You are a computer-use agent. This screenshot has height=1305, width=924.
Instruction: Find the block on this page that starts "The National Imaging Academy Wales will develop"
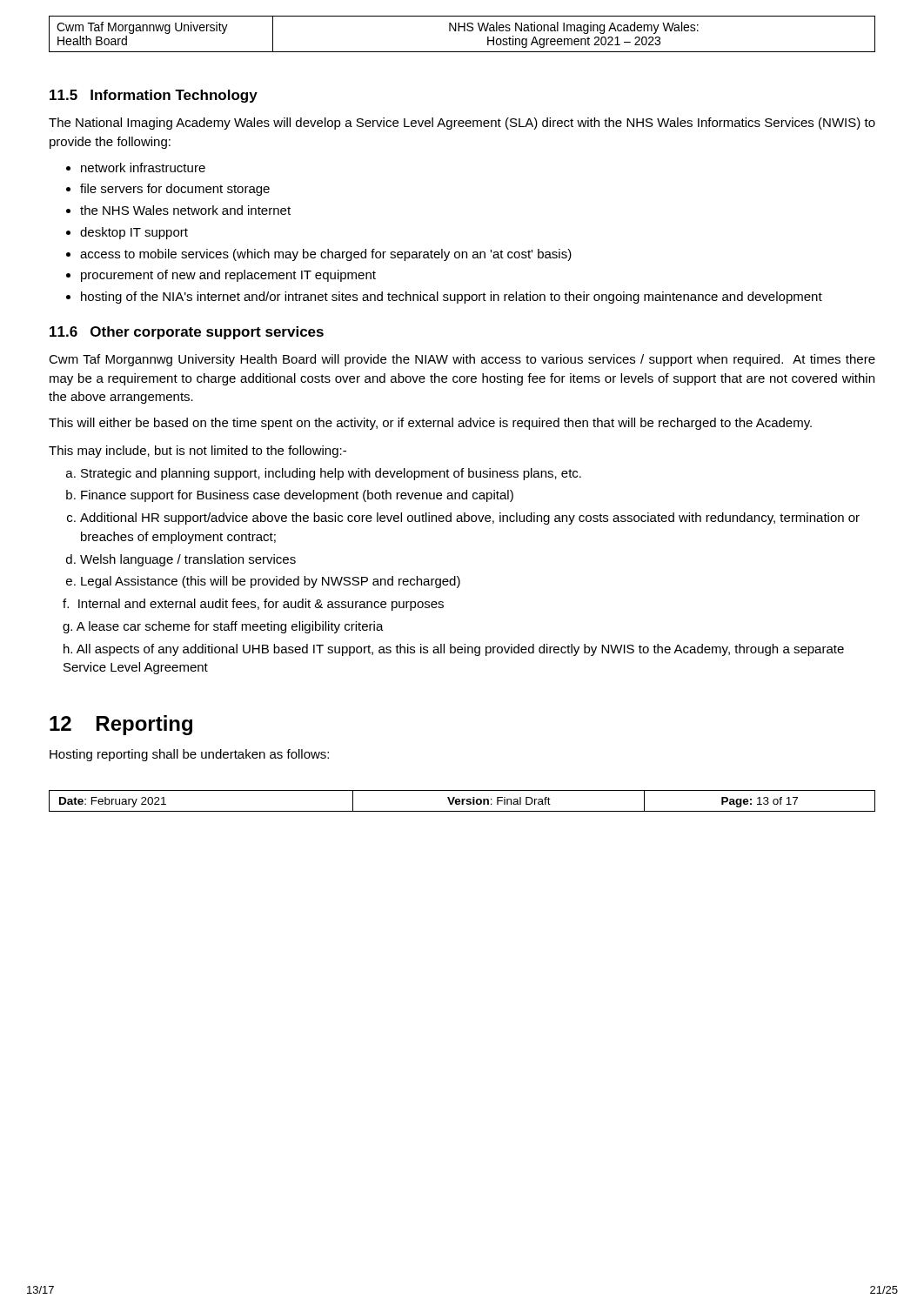coord(462,132)
